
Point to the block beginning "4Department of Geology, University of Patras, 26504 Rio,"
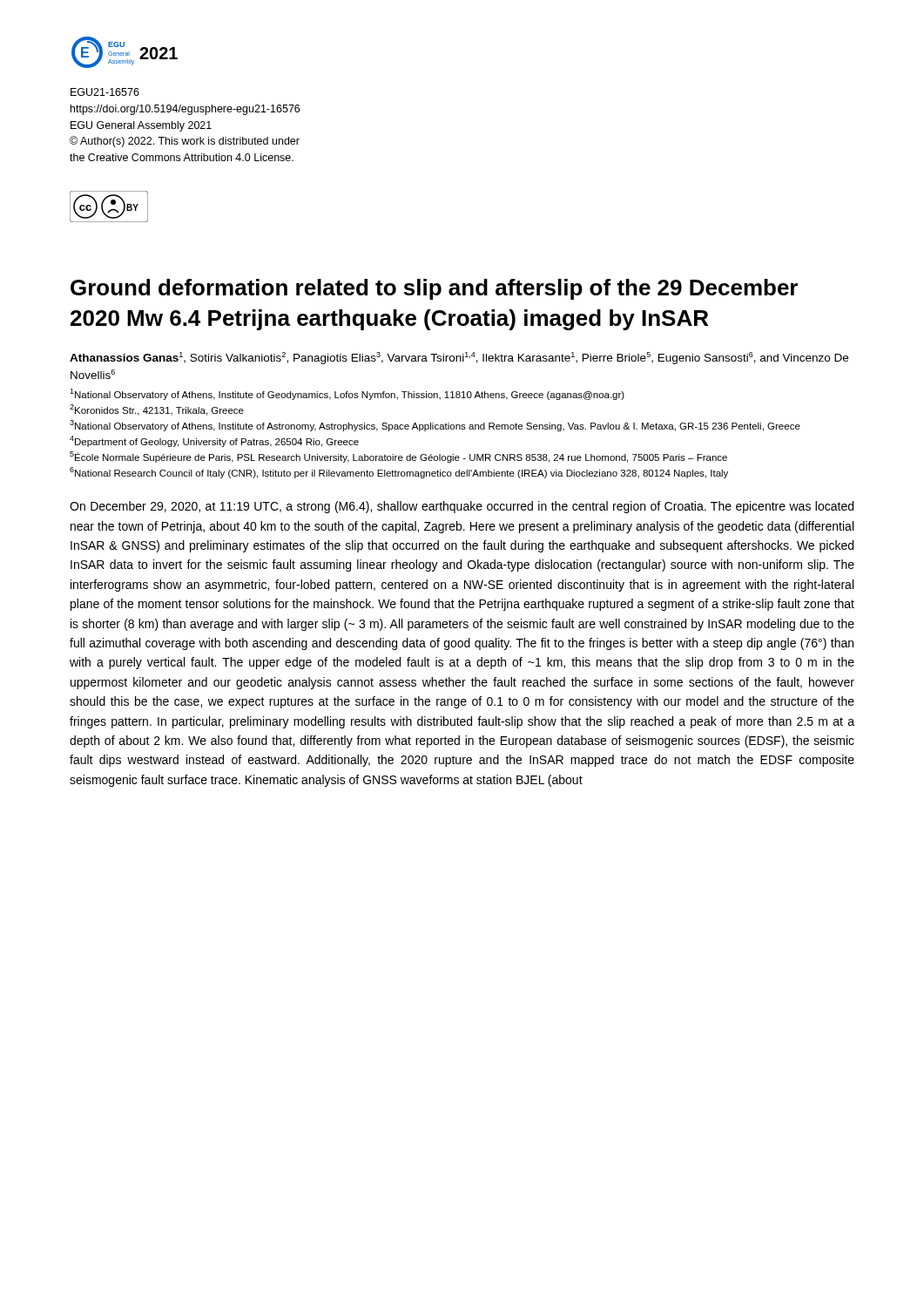pos(214,441)
